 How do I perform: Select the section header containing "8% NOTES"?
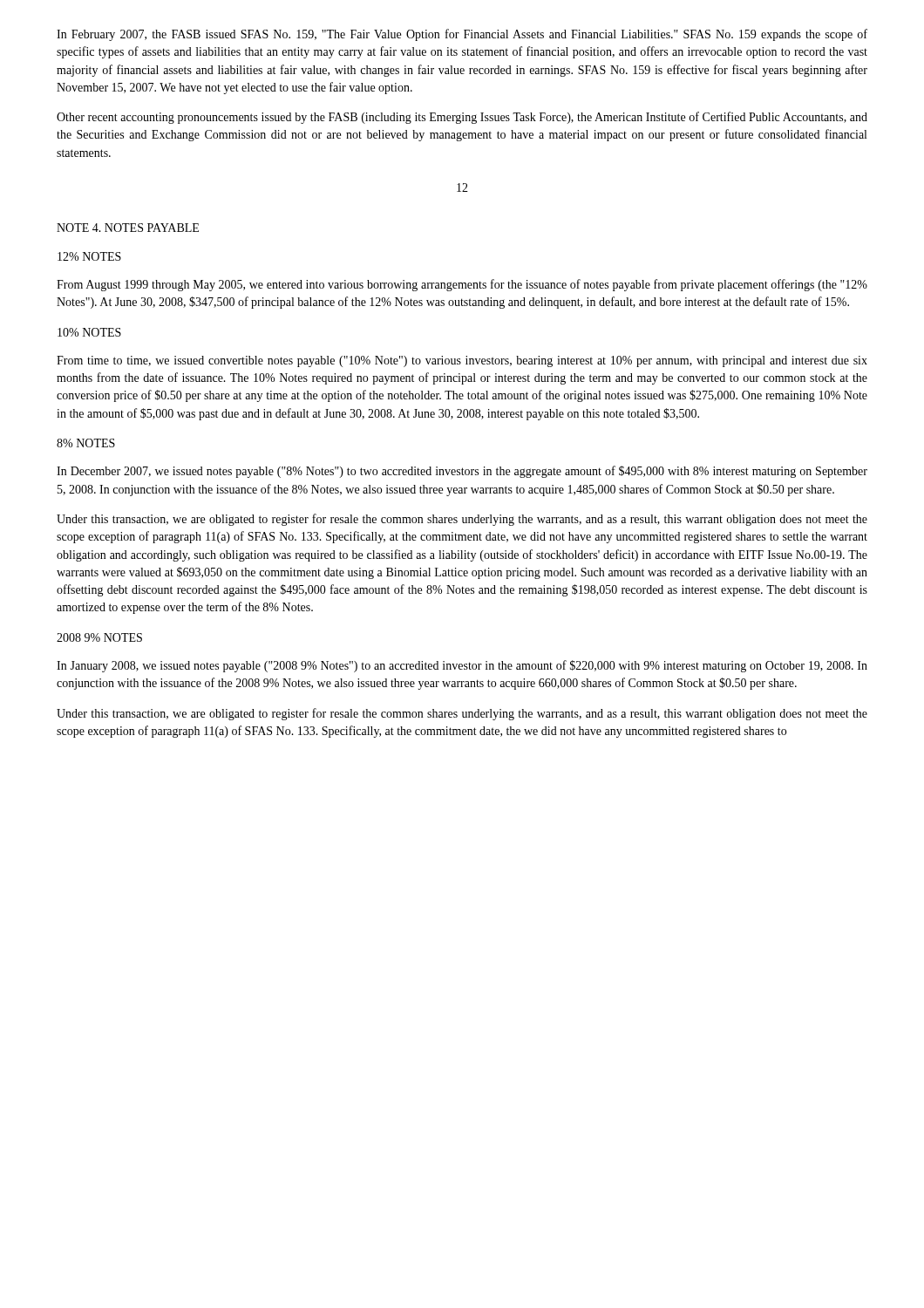click(86, 443)
